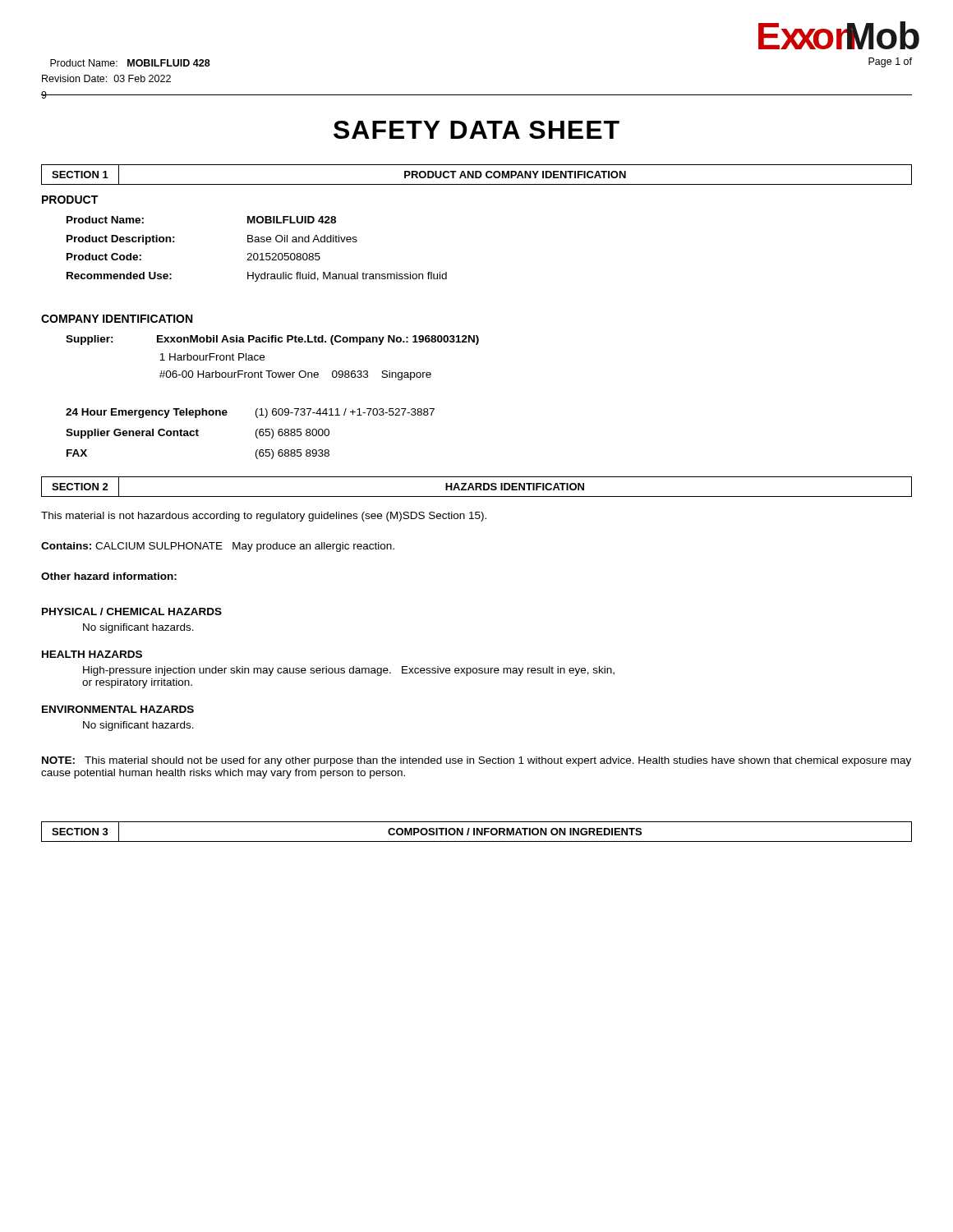Point to the region starting "SAFETY DATA SHEET"

click(476, 130)
